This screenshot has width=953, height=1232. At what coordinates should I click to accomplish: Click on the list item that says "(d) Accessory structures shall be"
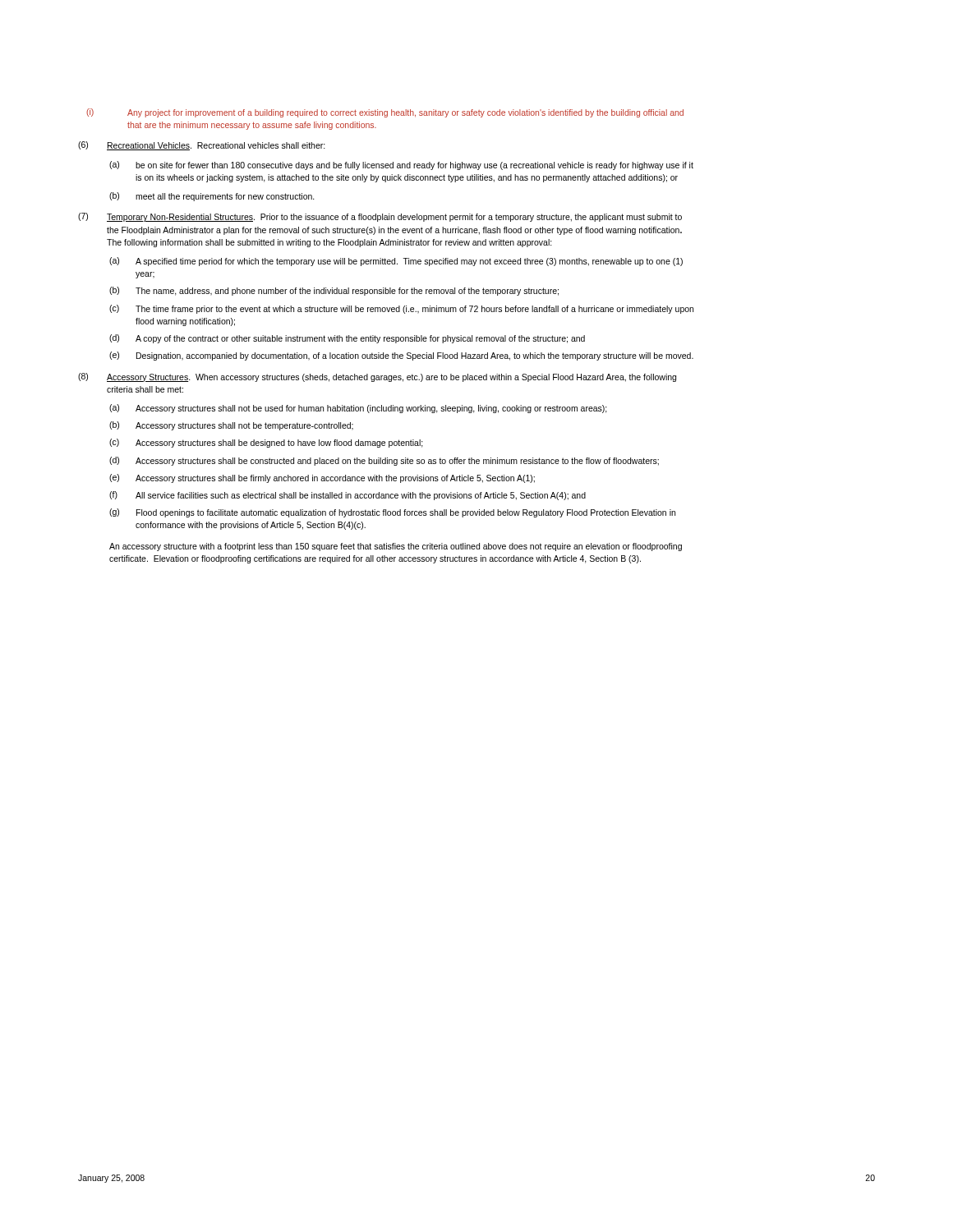pyautogui.click(x=402, y=461)
